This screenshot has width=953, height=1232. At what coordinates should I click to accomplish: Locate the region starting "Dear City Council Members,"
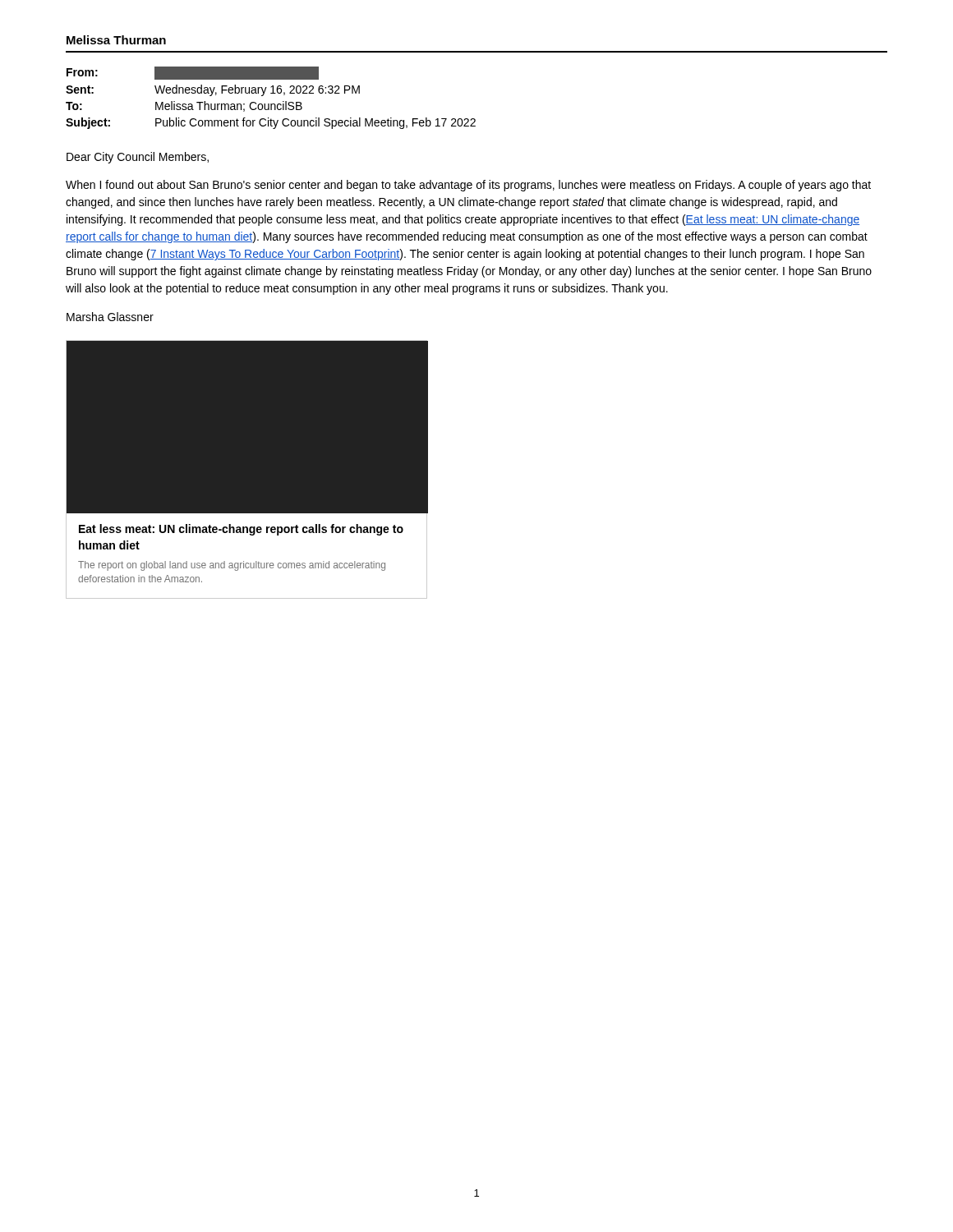tap(138, 157)
